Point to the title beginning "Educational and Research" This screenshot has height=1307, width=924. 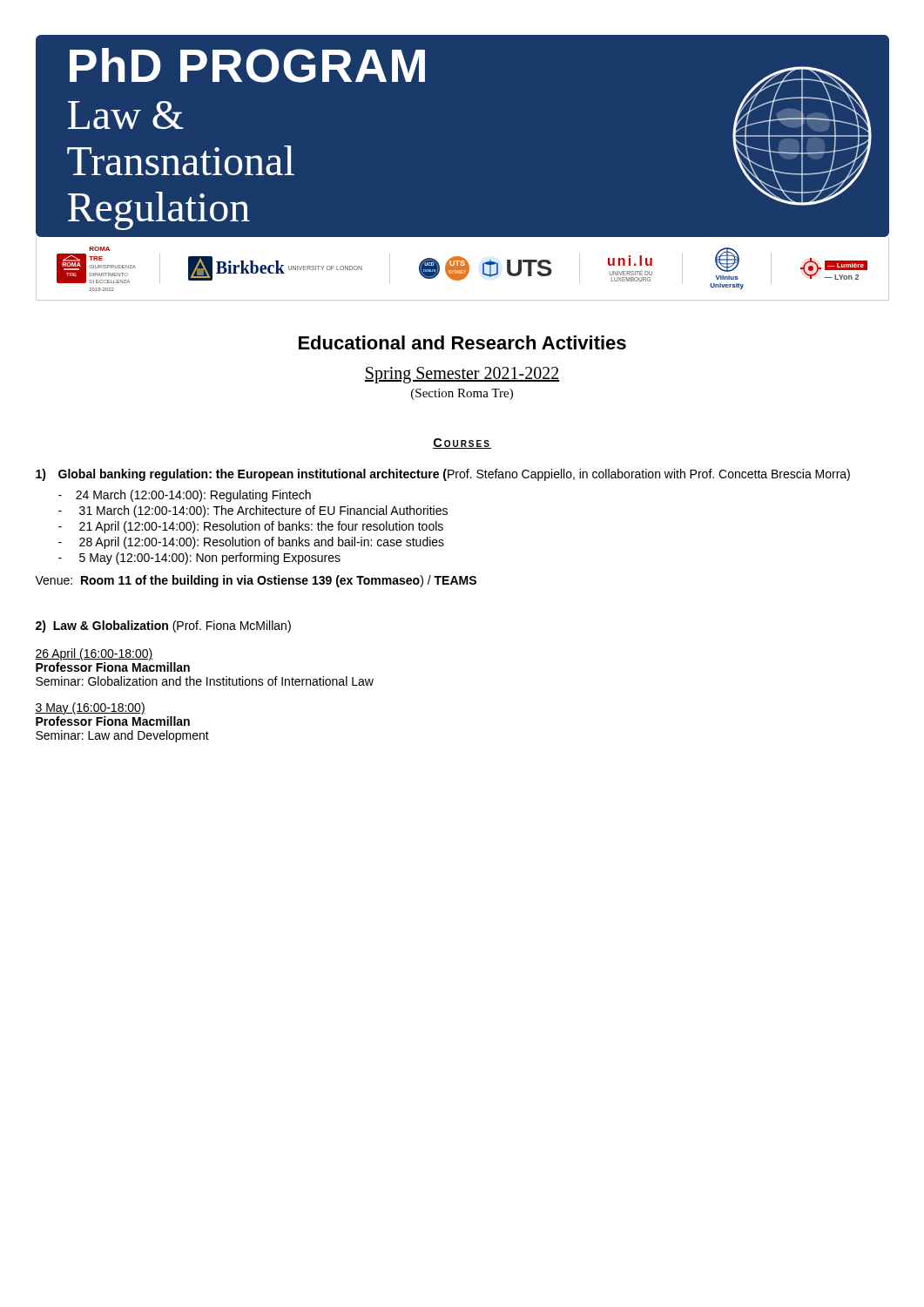click(x=462, y=343)
